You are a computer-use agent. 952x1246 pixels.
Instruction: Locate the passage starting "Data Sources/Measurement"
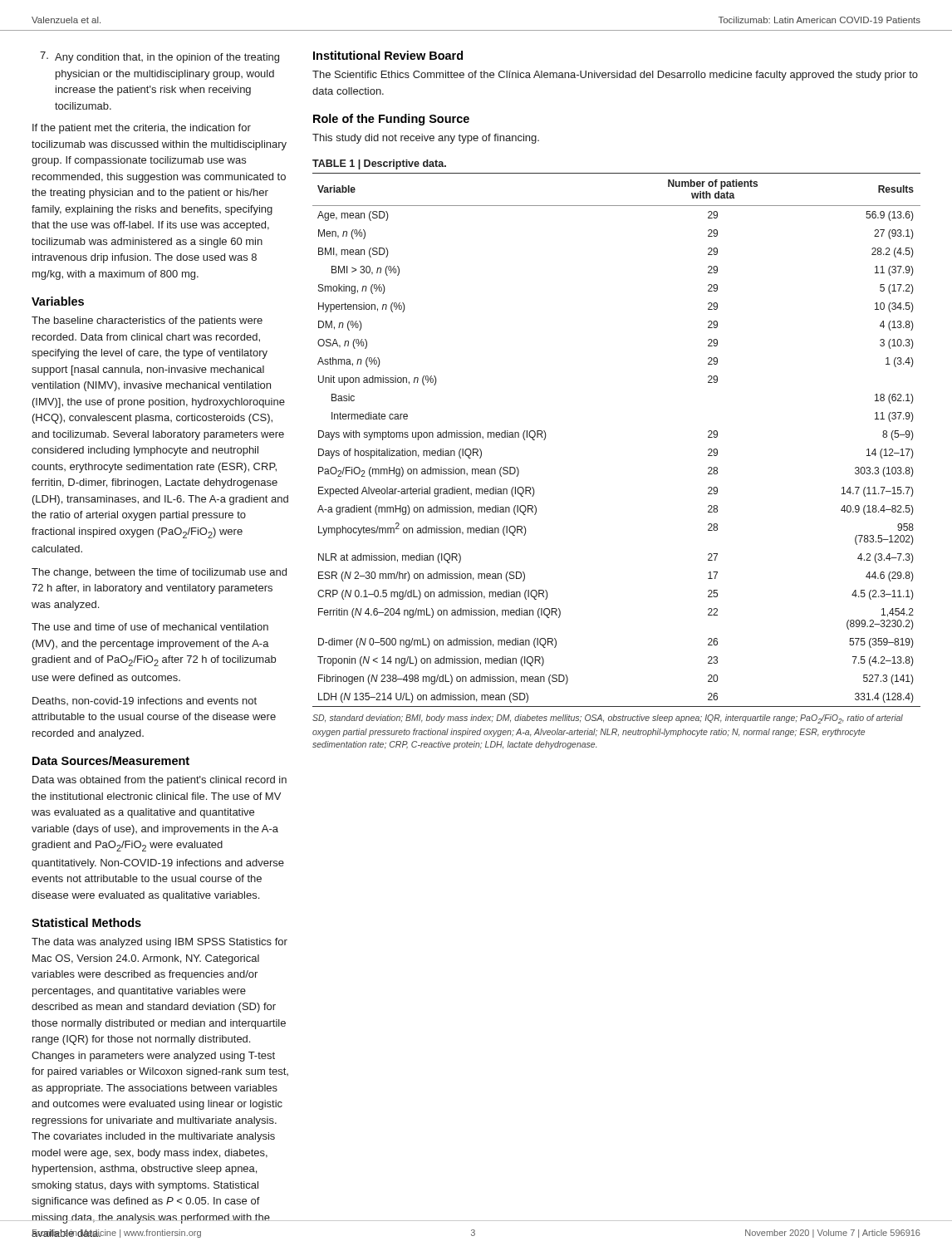111,761
